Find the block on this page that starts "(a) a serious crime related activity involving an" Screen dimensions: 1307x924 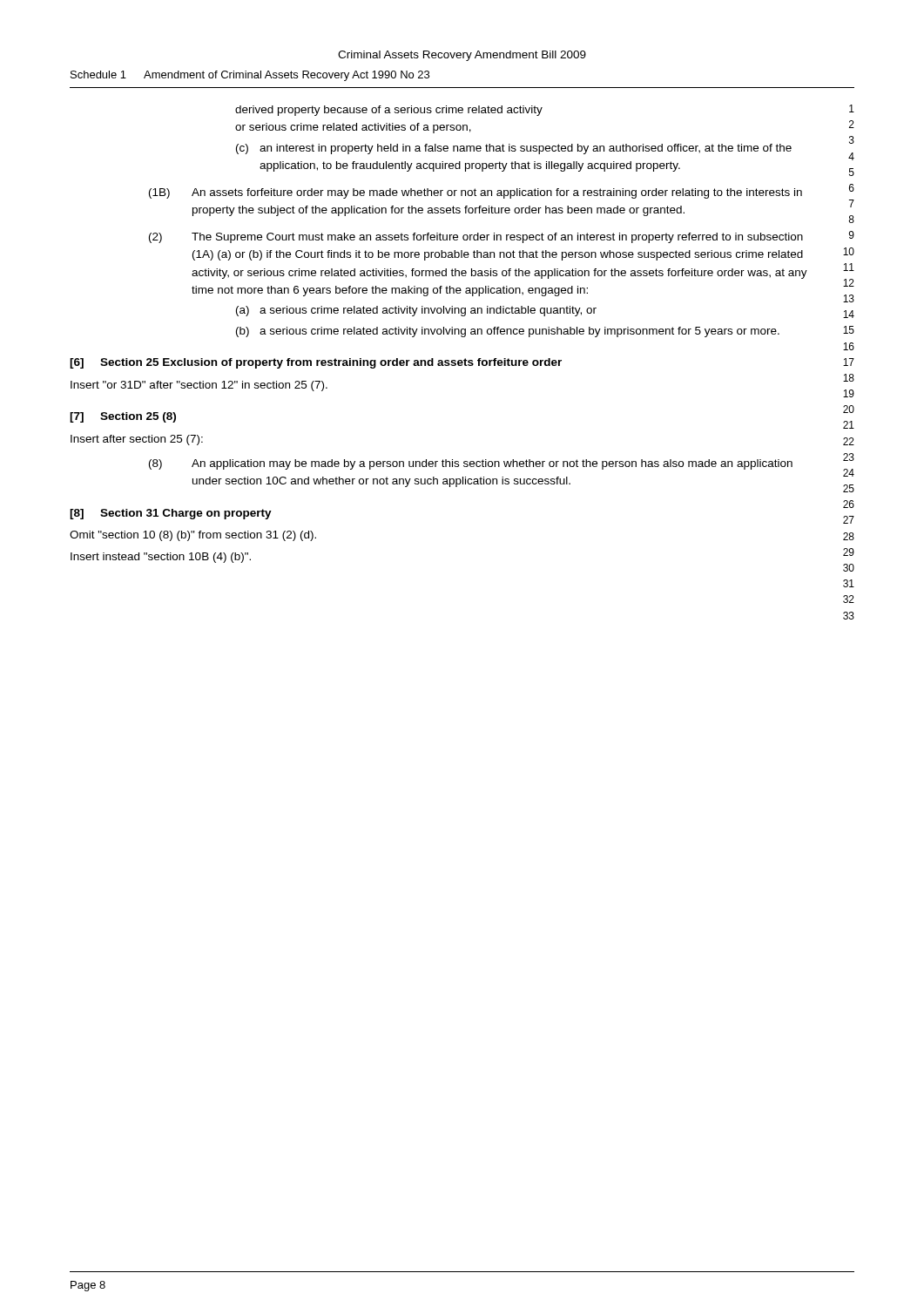[416, 311]
